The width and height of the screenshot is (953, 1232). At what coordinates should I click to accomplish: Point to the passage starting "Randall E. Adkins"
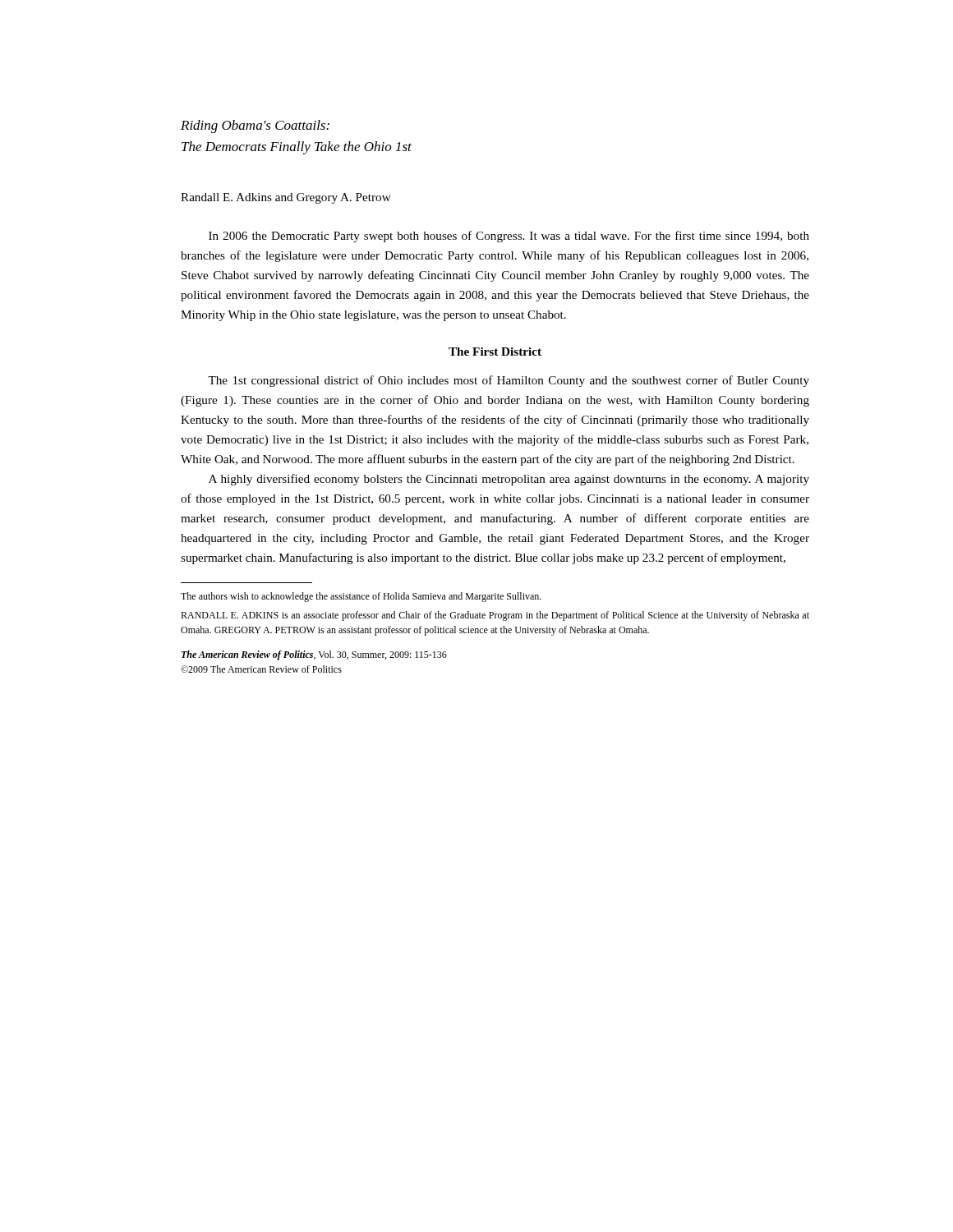point(286,196)
